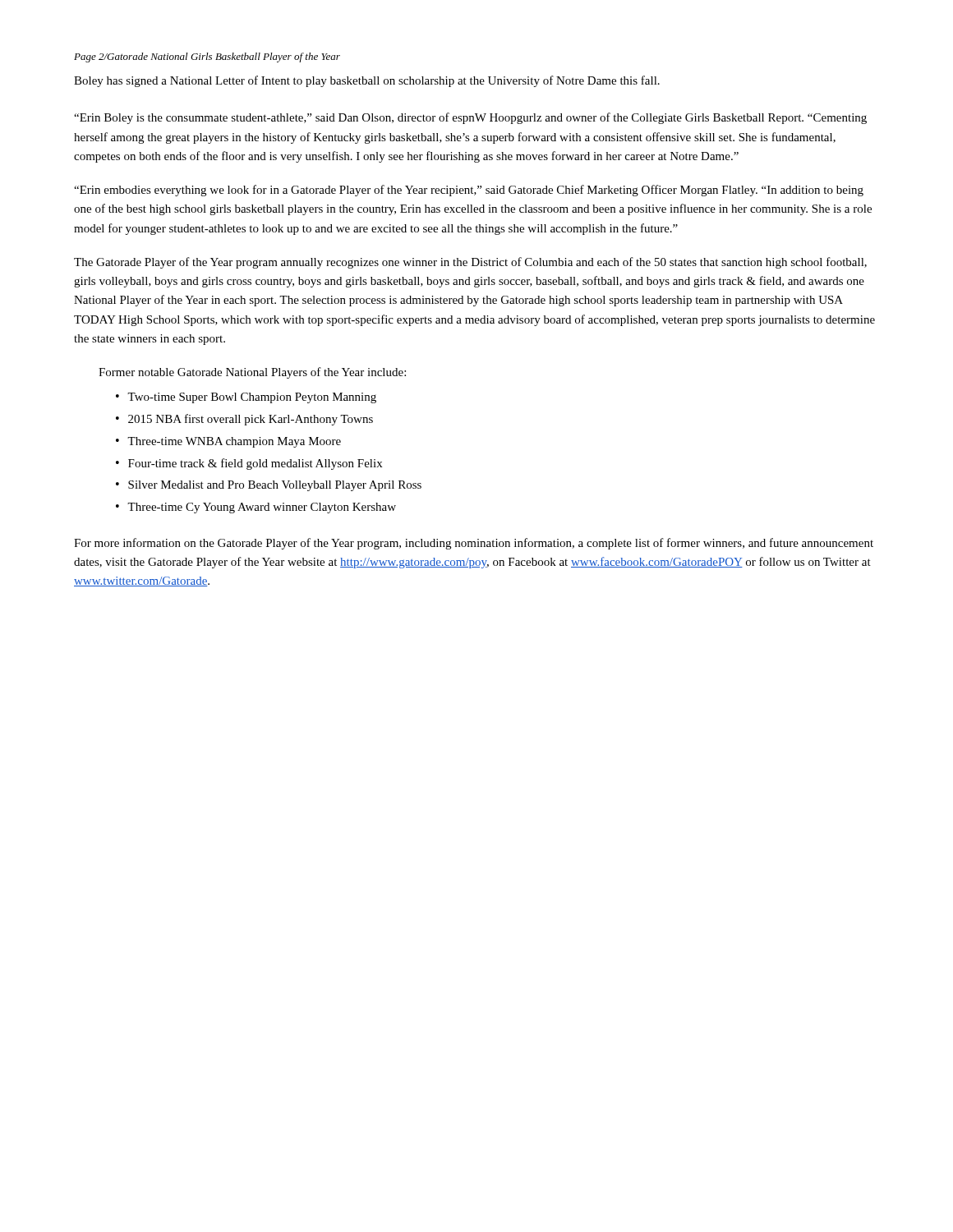
Task: Locate the text block that reads "Boley has signed a"
Action: 367,81
